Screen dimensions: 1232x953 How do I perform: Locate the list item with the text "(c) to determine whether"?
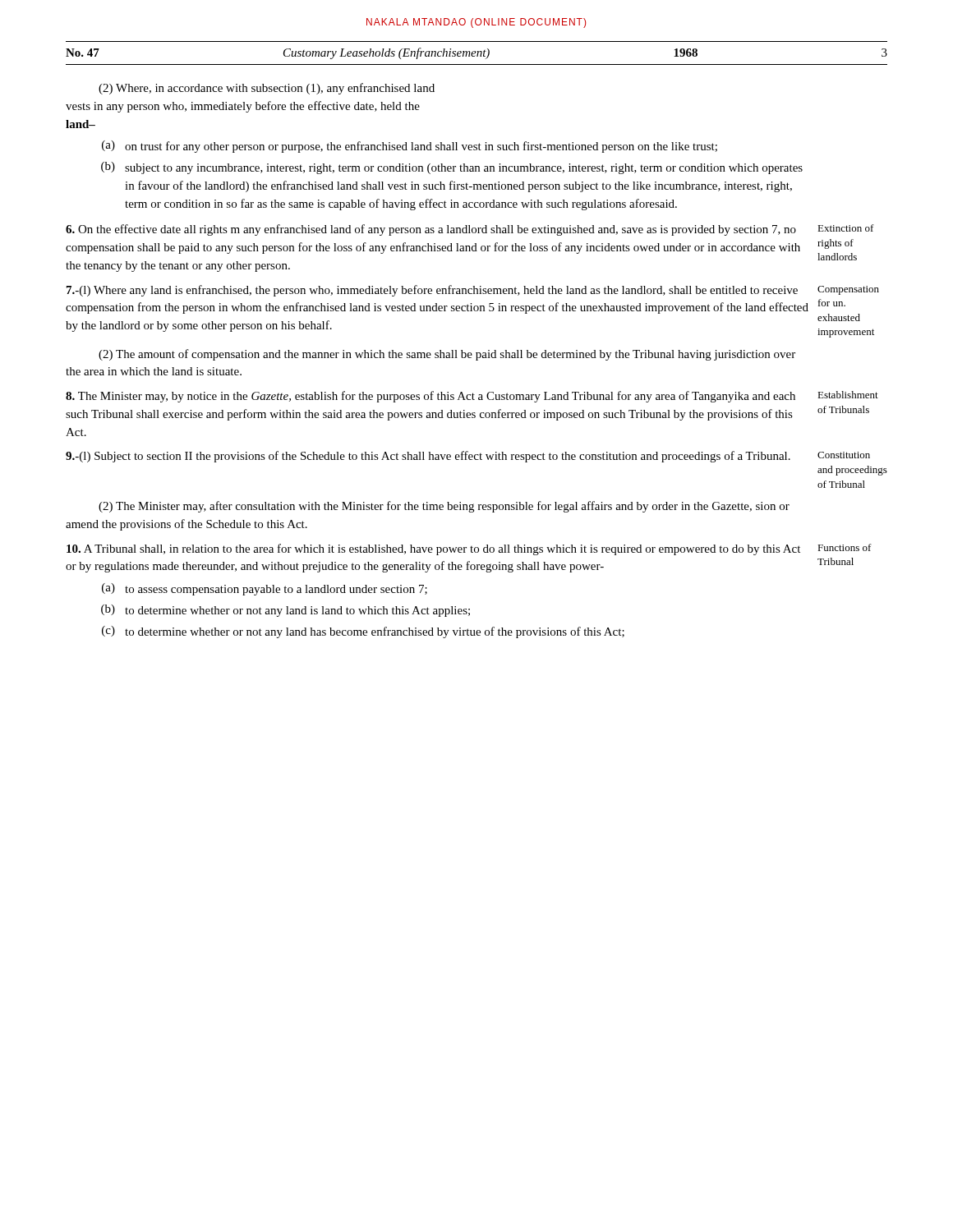[476, 632]
